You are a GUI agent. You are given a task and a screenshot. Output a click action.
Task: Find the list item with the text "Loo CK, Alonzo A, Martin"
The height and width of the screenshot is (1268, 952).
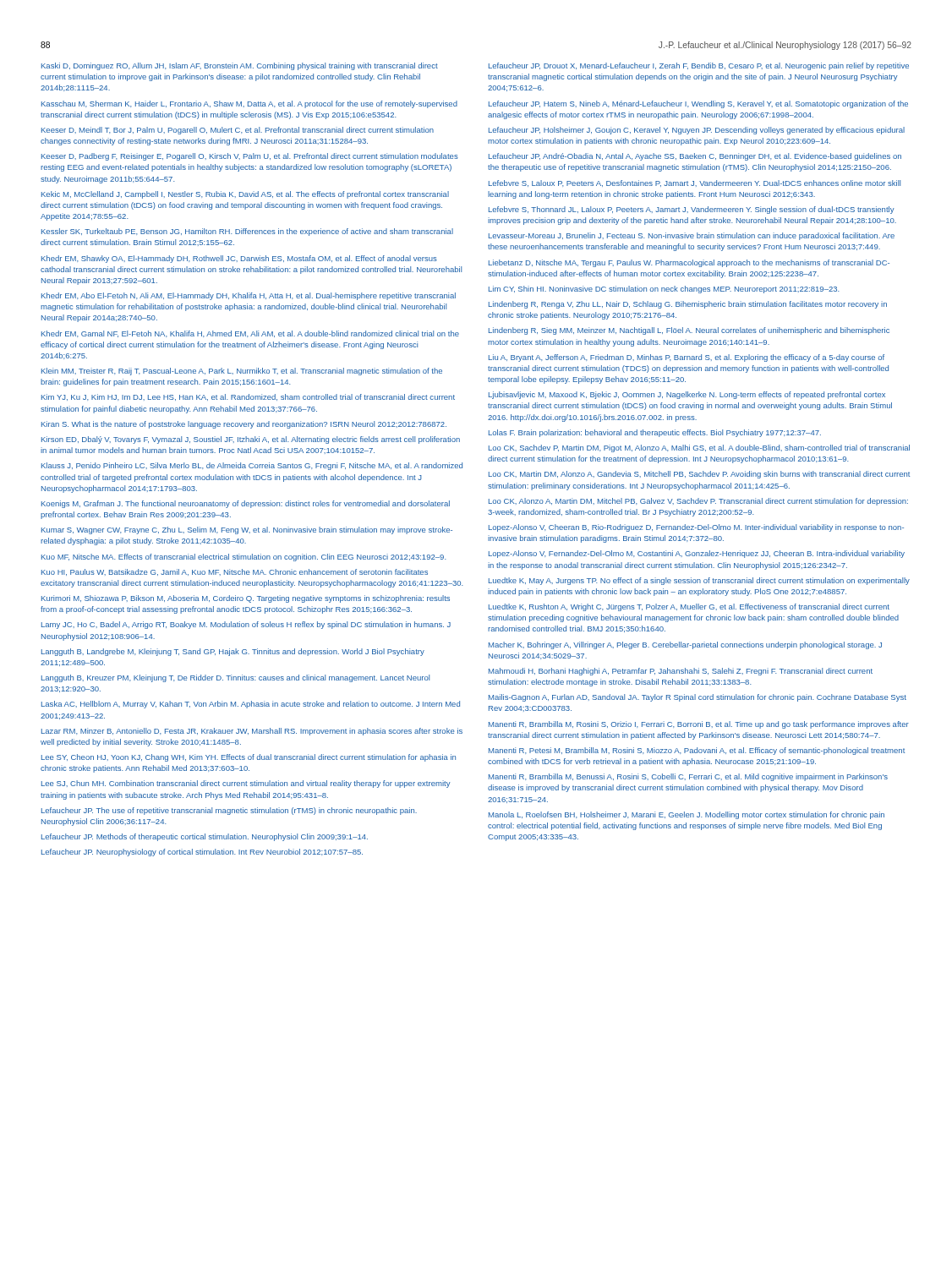(x=698, y=506)
